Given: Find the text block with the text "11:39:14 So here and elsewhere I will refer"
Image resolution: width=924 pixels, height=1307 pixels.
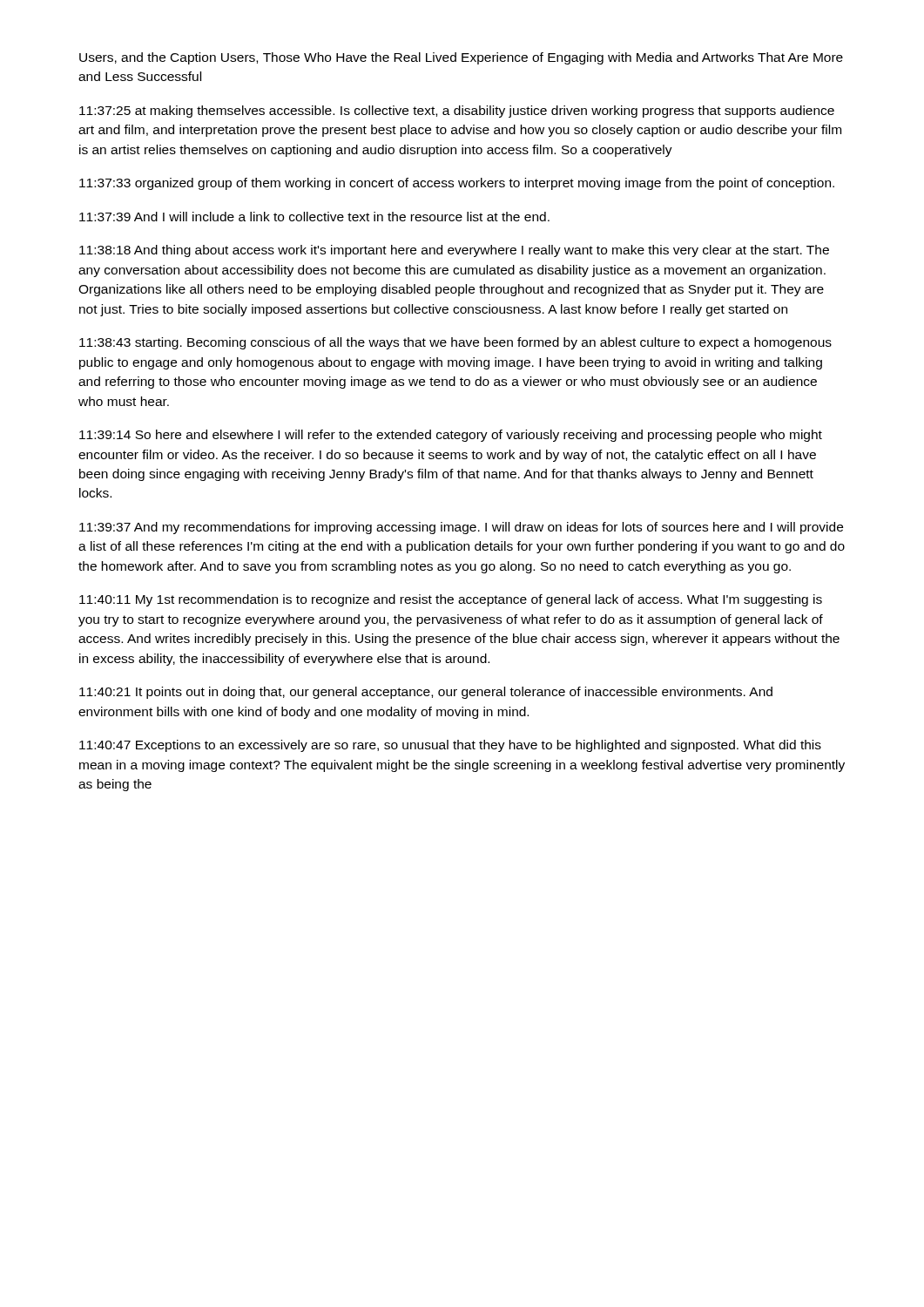Looking at the screenshot, I should tap(450, 464).
